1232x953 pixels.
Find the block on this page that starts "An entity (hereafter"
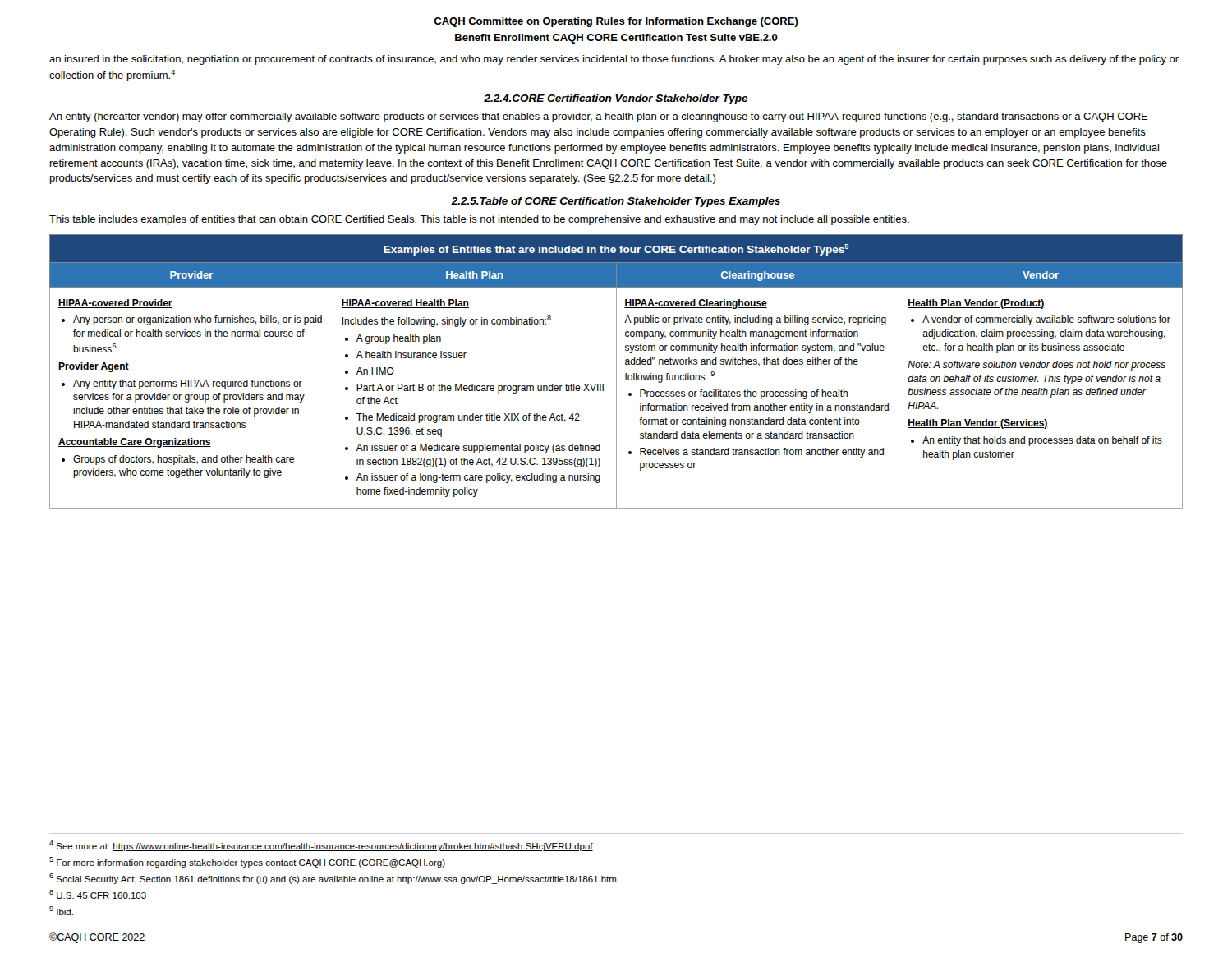608,147
